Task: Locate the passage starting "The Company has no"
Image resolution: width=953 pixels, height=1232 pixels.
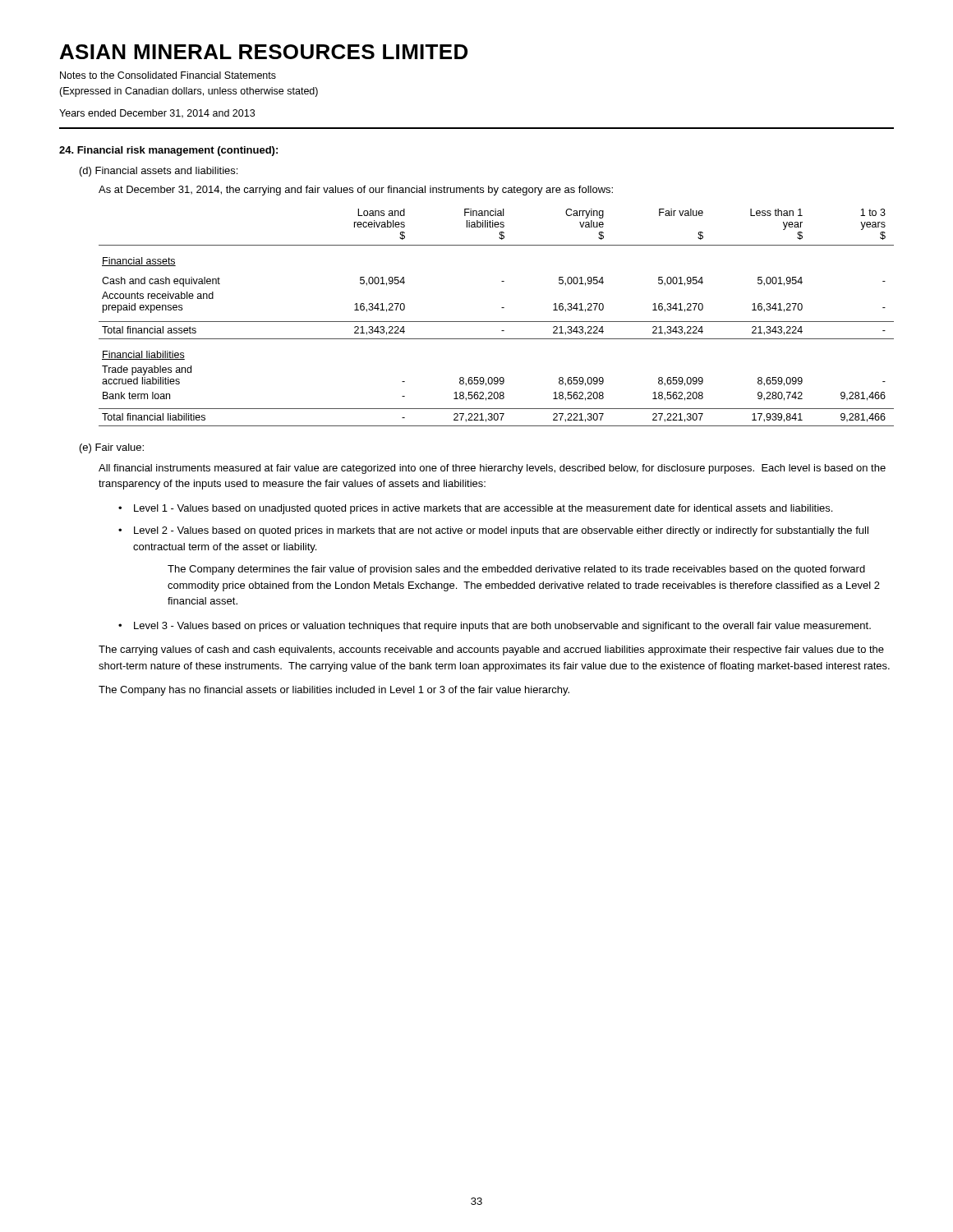Action: (x=334, y=690)
